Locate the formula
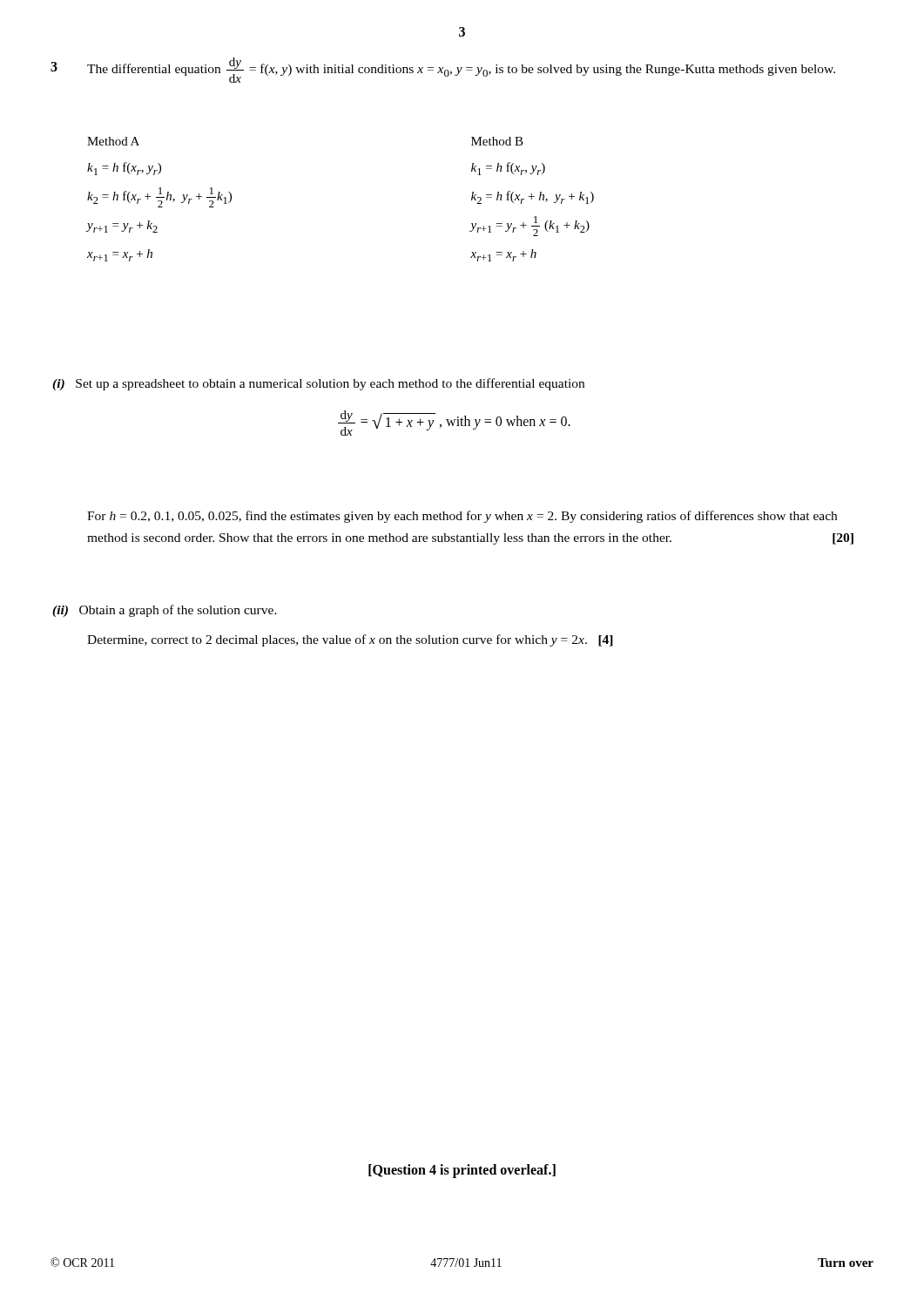Screen dimensions: 1307x924 point(471,199)
